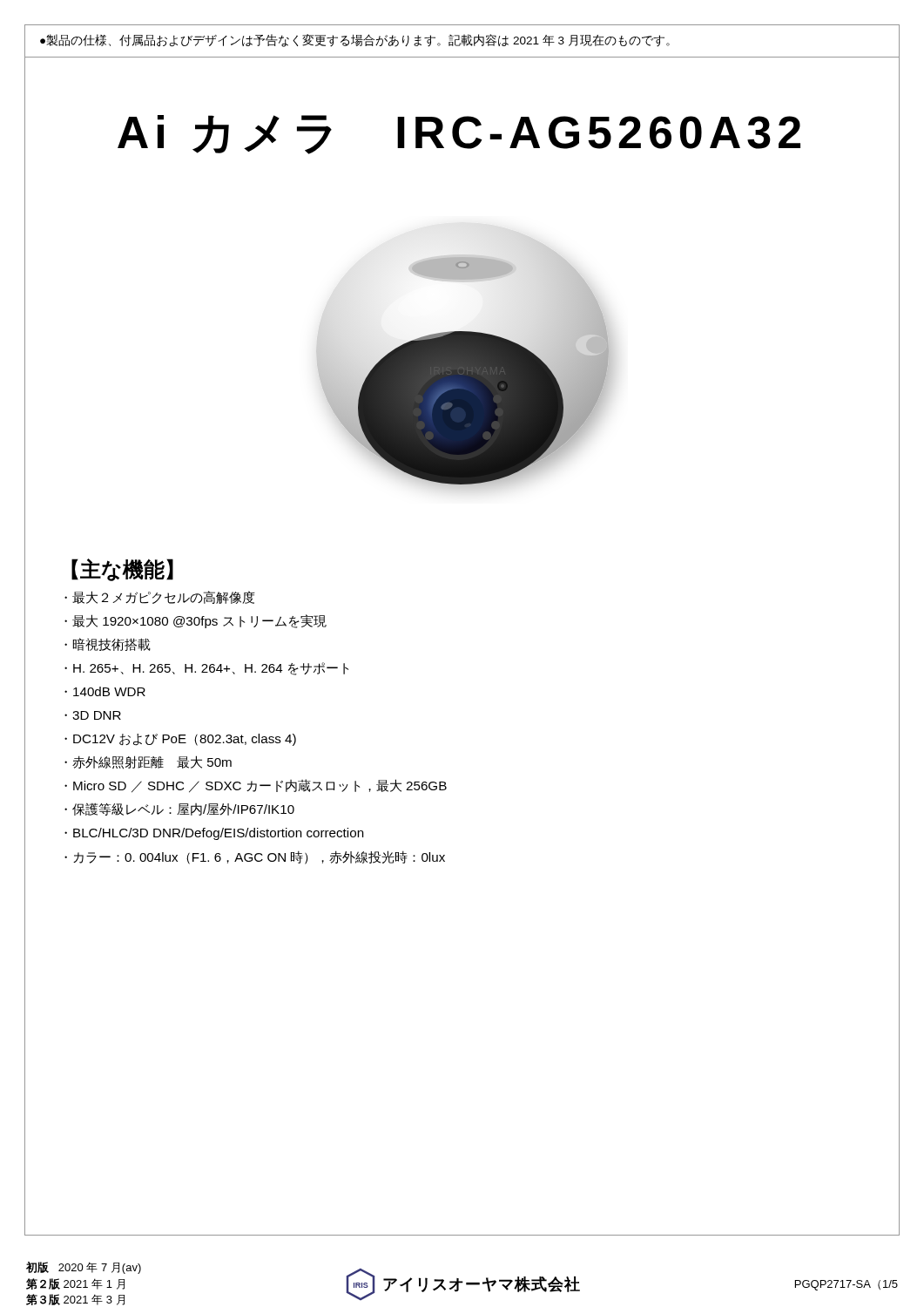Image resolution: width=924 pixels, height=1307 pixels.
Task: Find the text starting "・最大 1920×1080 @30fps"
Action: pyautogui.click(x=193, y=621)
